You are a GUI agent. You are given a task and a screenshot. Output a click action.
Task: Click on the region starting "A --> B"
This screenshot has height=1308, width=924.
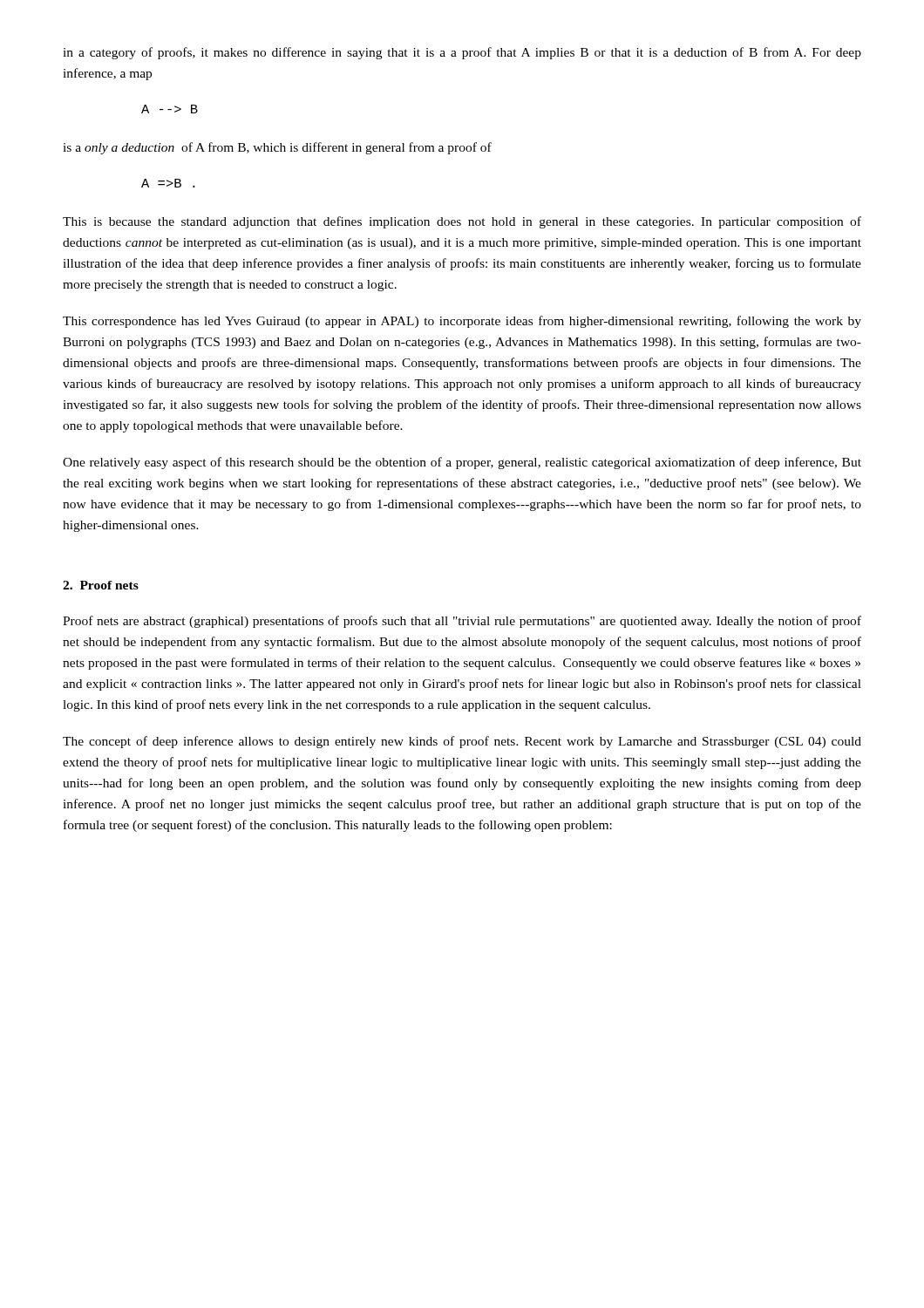point(170,110)
